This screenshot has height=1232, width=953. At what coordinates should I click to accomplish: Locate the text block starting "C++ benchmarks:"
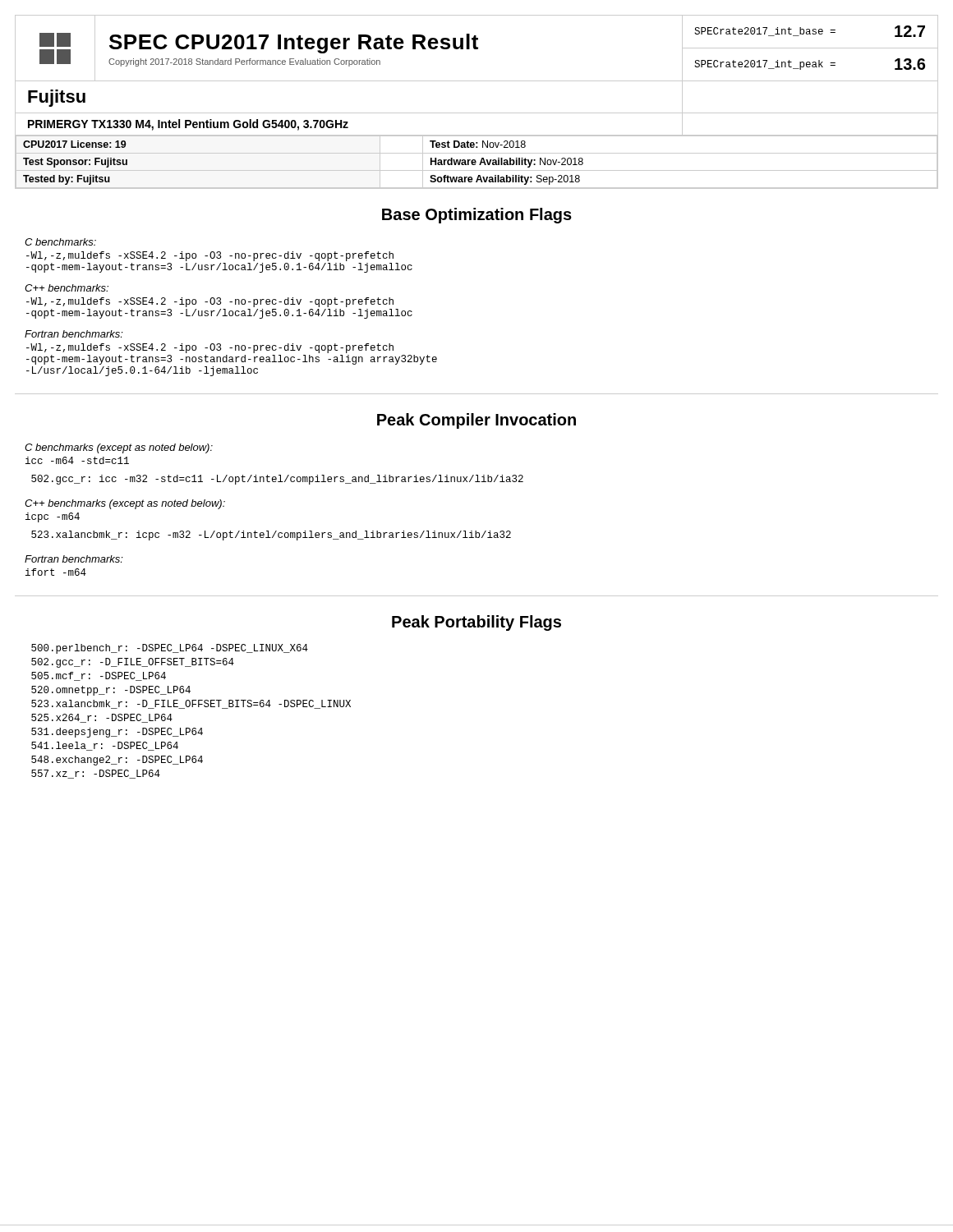[x=67, y=288]
